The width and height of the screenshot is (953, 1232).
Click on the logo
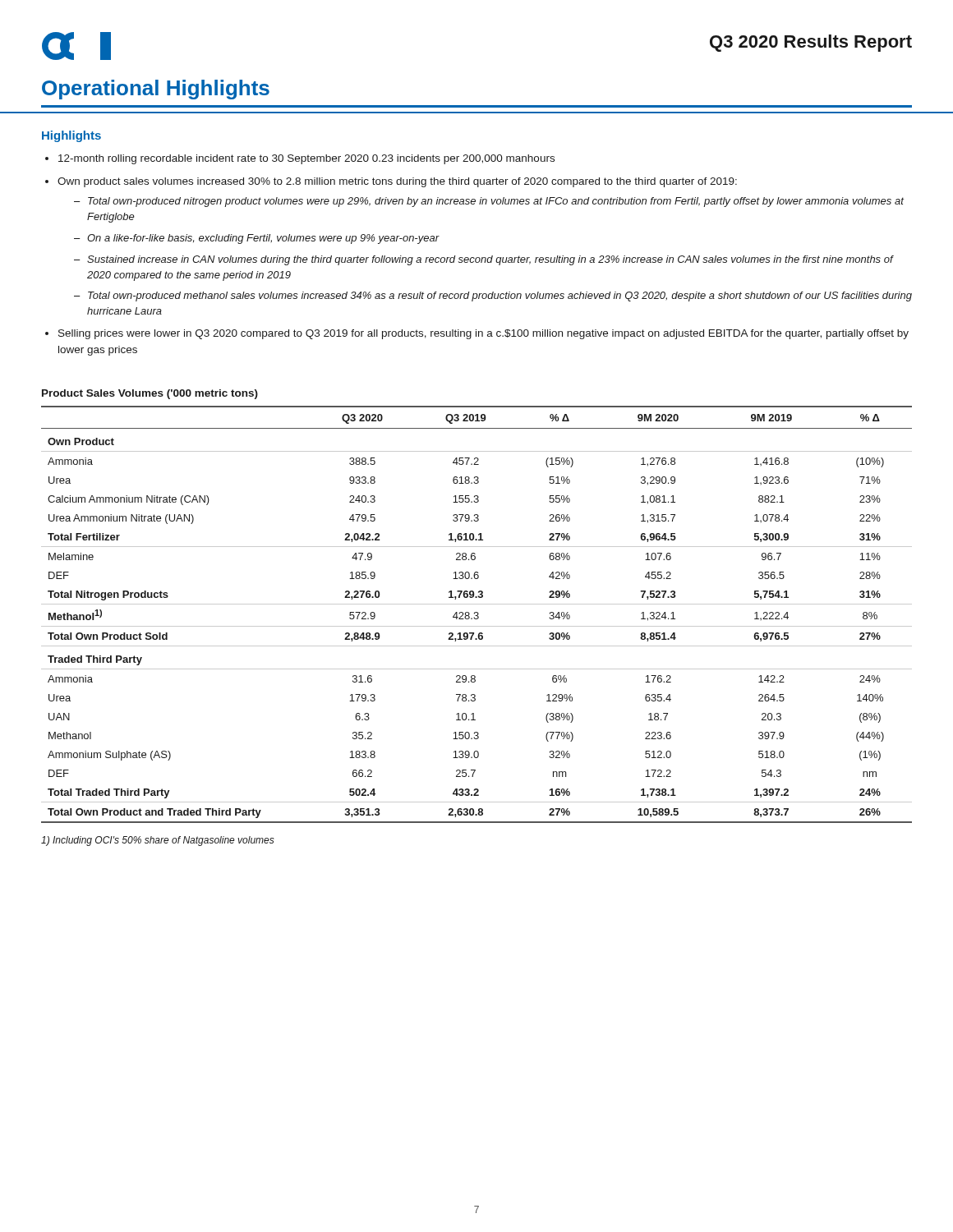(x=78, y=46)
